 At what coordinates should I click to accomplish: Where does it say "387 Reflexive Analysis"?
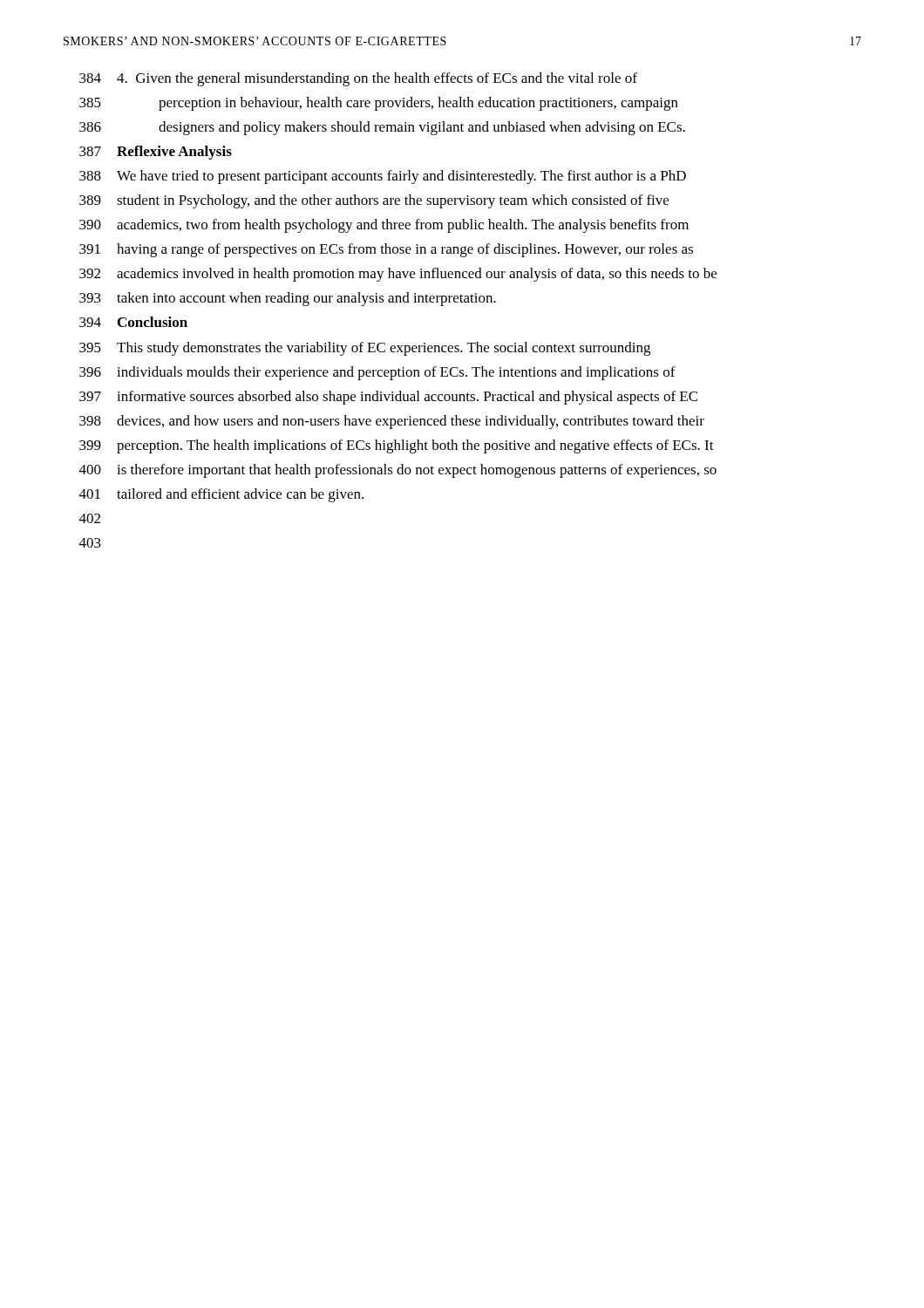pos(156,153)
